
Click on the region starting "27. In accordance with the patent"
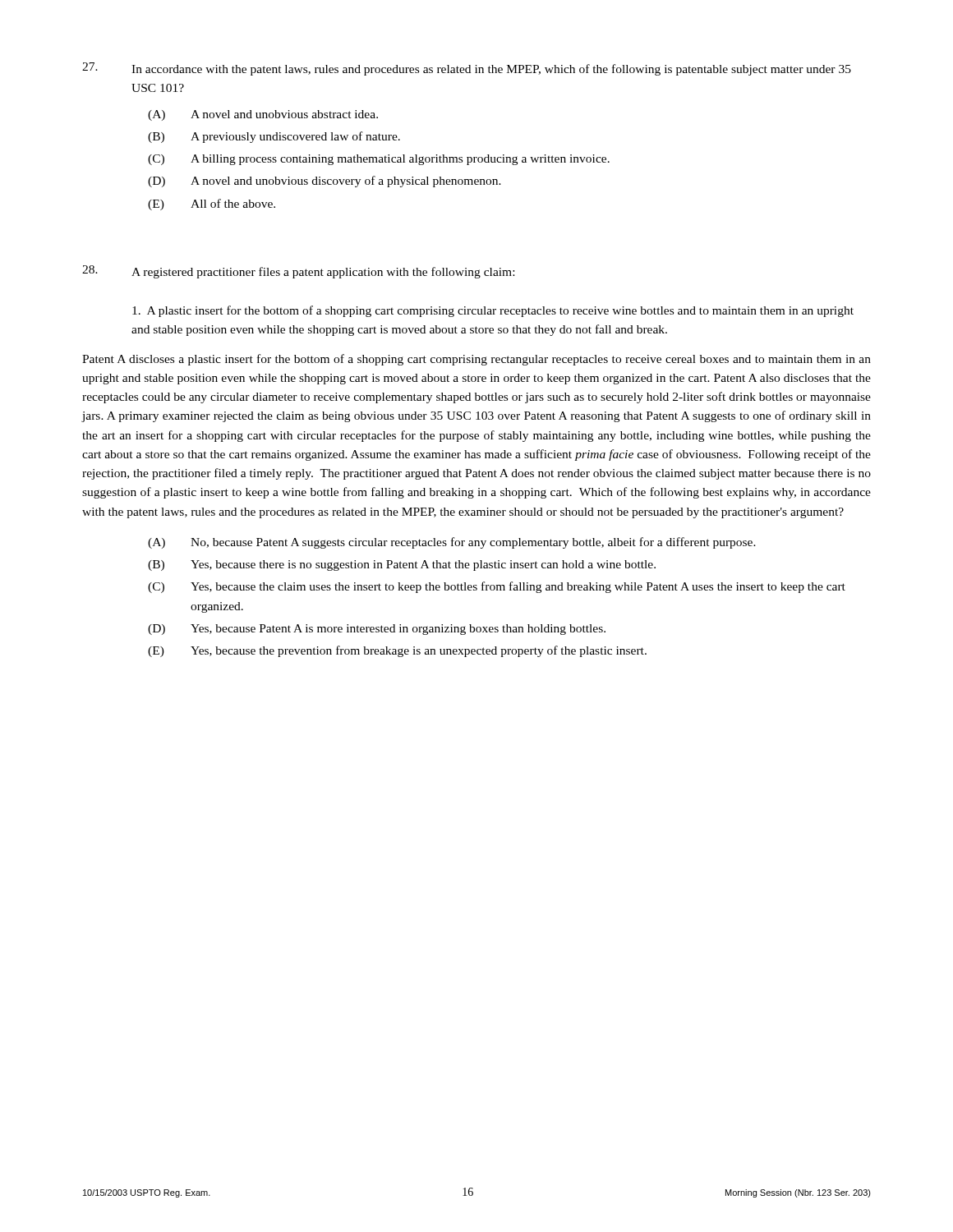click(467, 69)
